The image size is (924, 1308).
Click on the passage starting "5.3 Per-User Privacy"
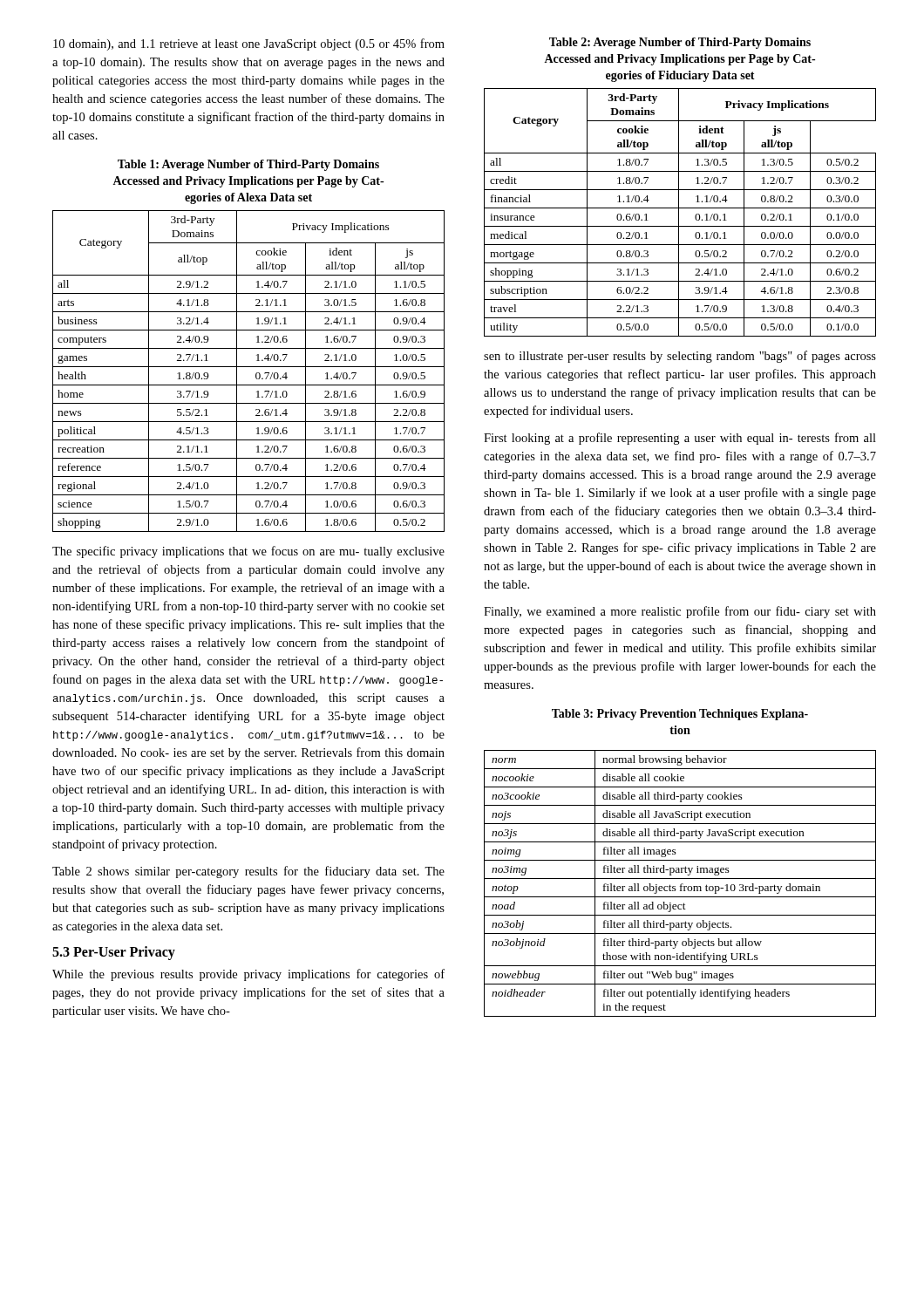point(114,952)
